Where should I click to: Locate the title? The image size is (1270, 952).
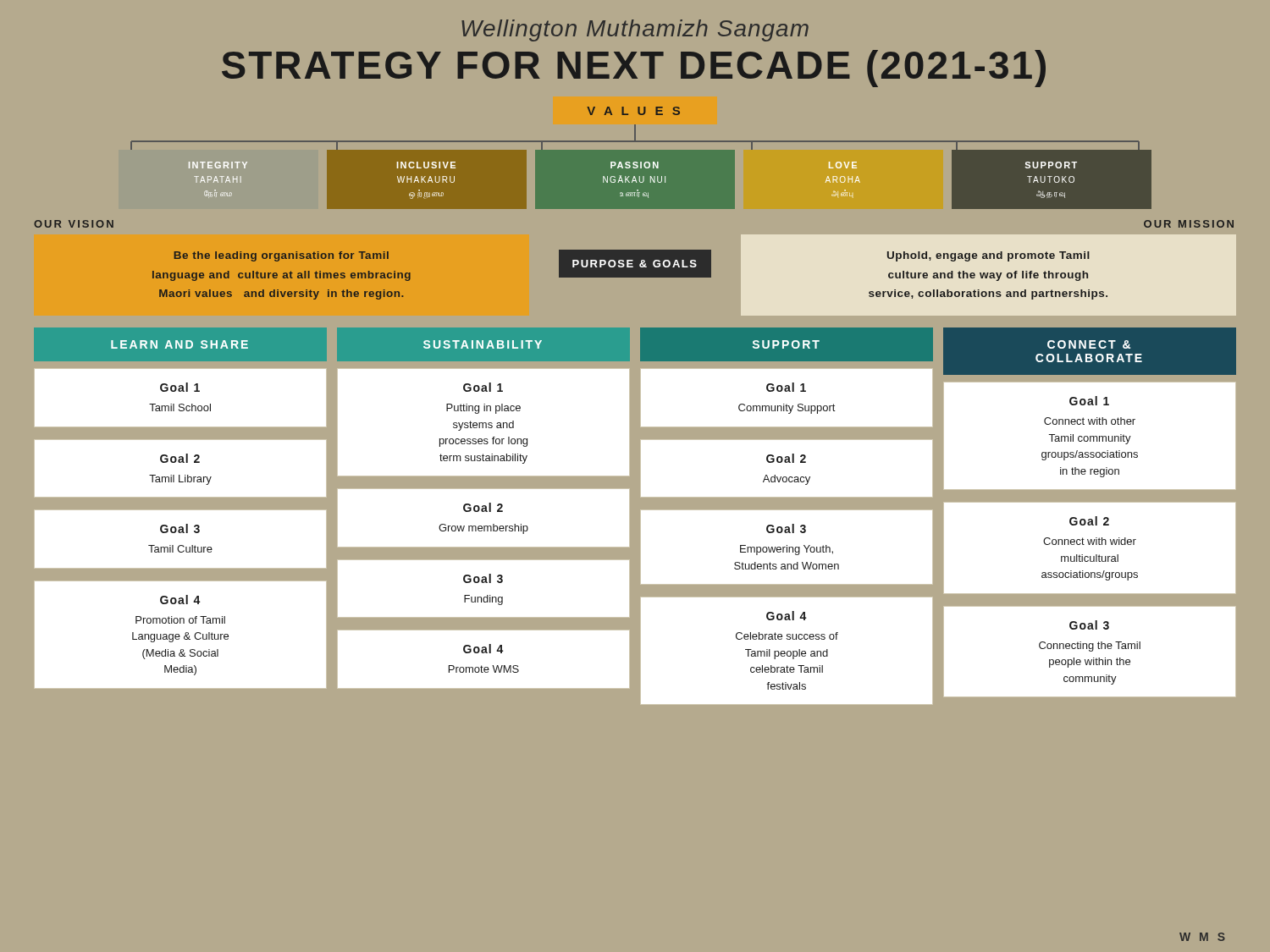tap(635, 52)
